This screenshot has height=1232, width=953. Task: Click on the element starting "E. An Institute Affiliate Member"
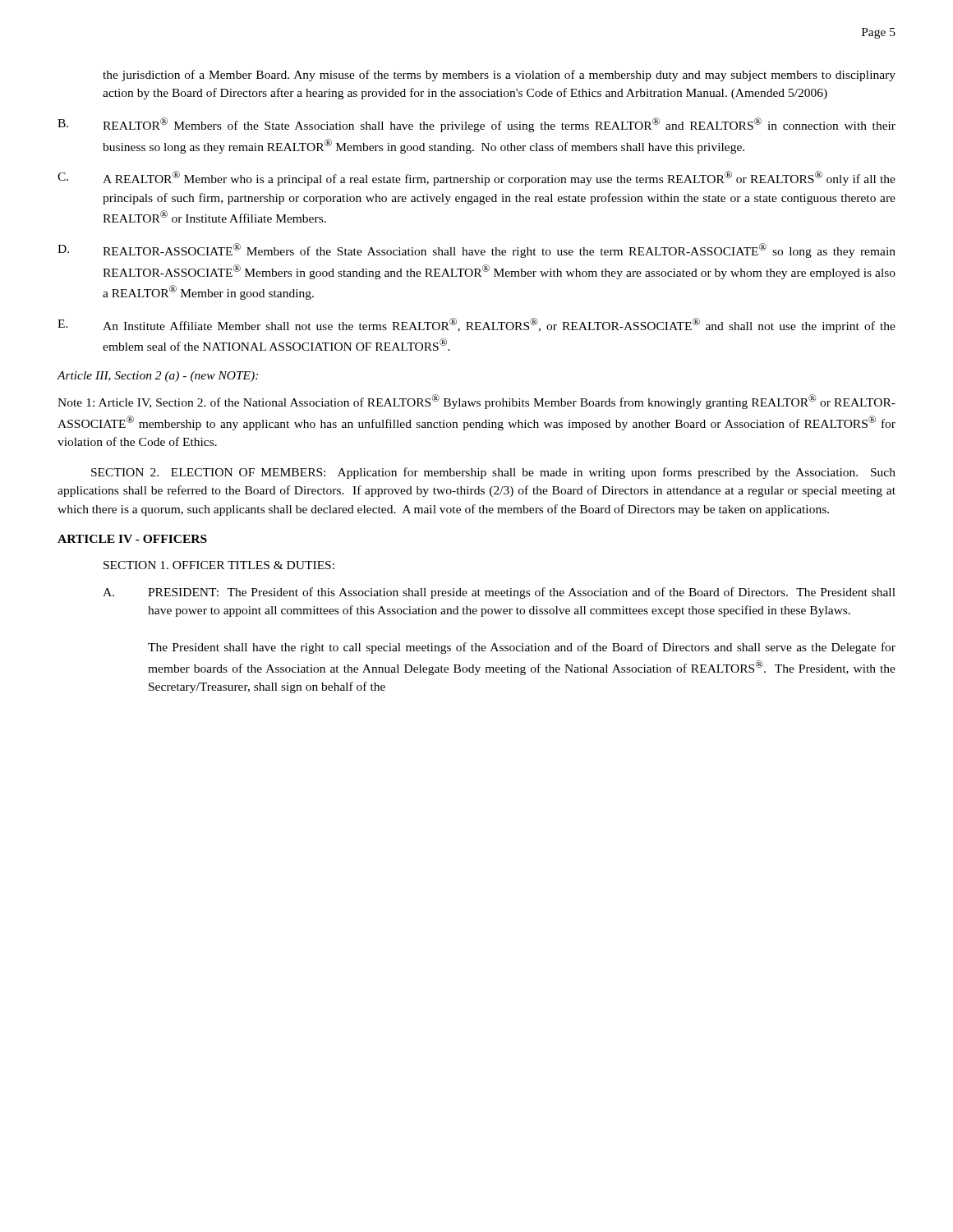click(x=476, y=335)
